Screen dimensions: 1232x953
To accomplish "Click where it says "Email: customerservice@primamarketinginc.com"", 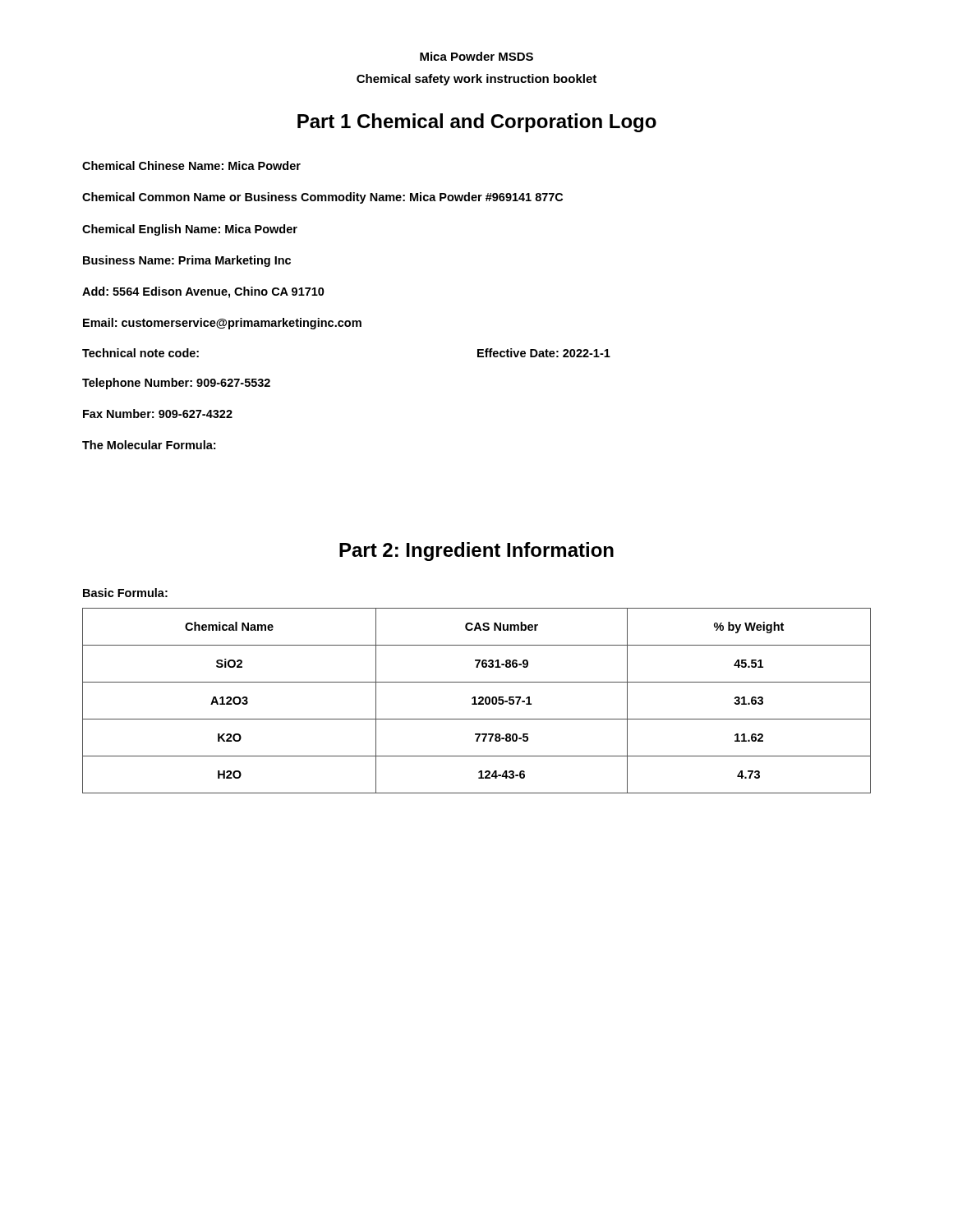I will tap(222, 323).
